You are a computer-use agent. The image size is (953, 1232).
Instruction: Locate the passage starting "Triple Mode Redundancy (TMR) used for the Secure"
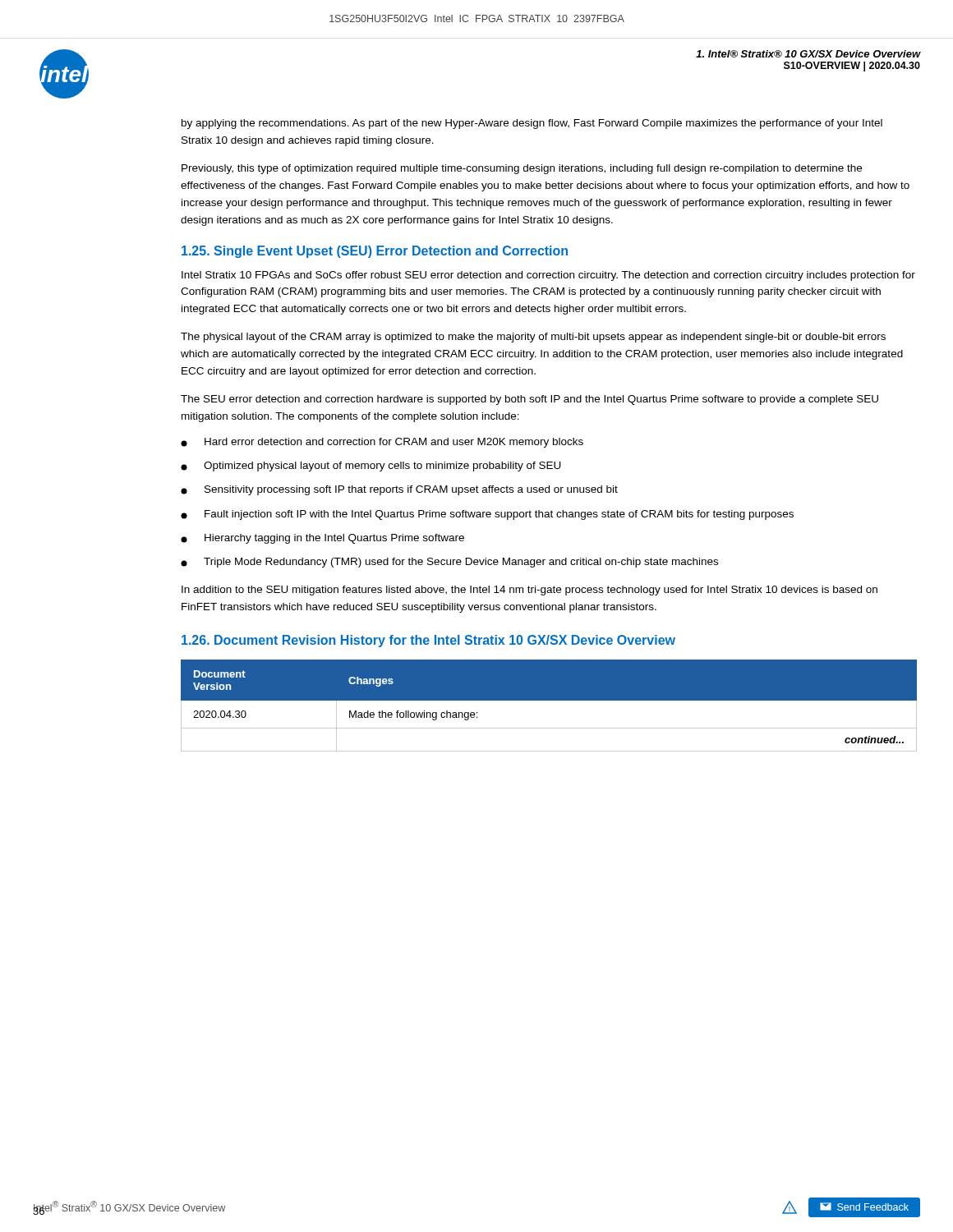450,563
